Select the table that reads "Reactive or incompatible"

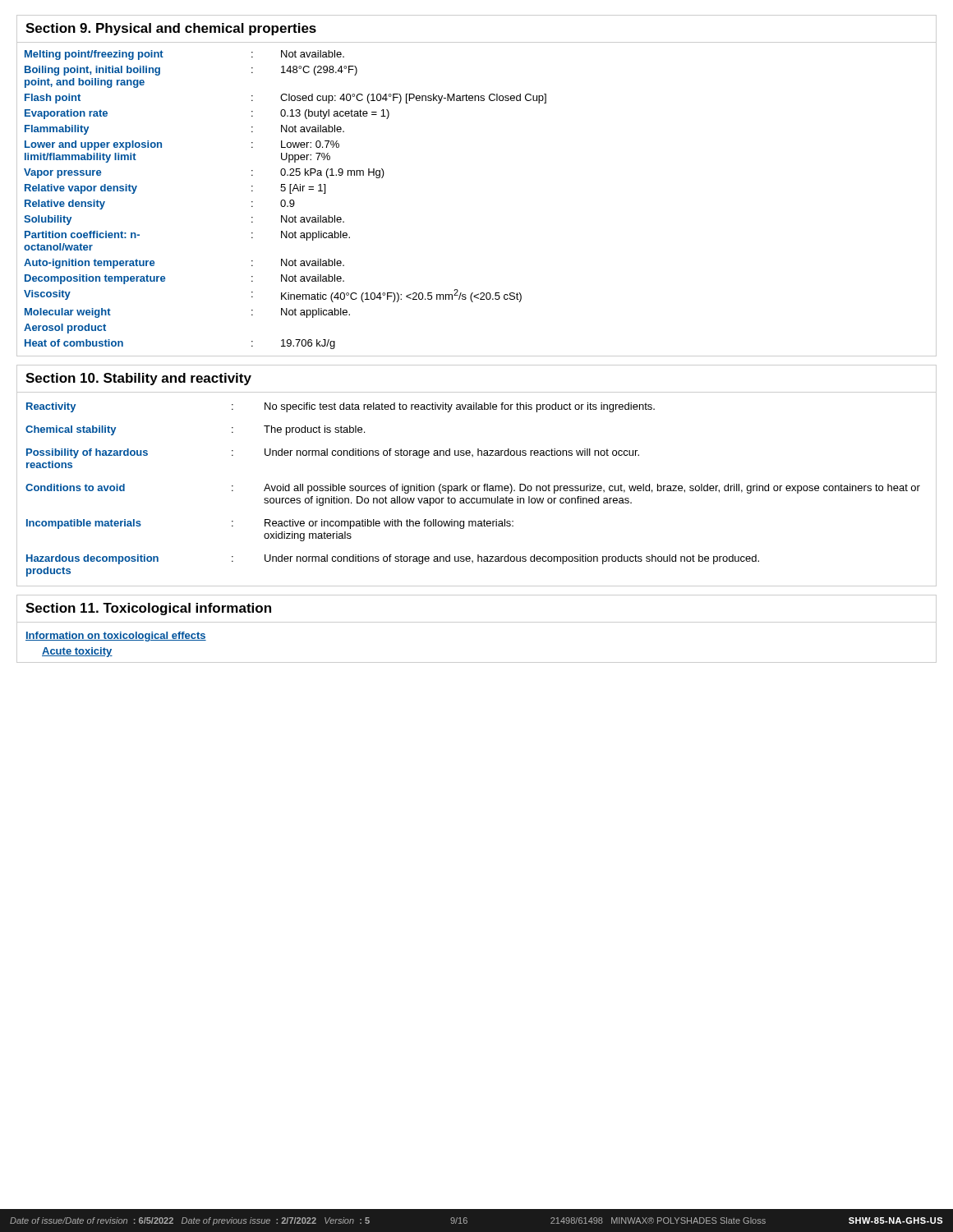point(476,489)
